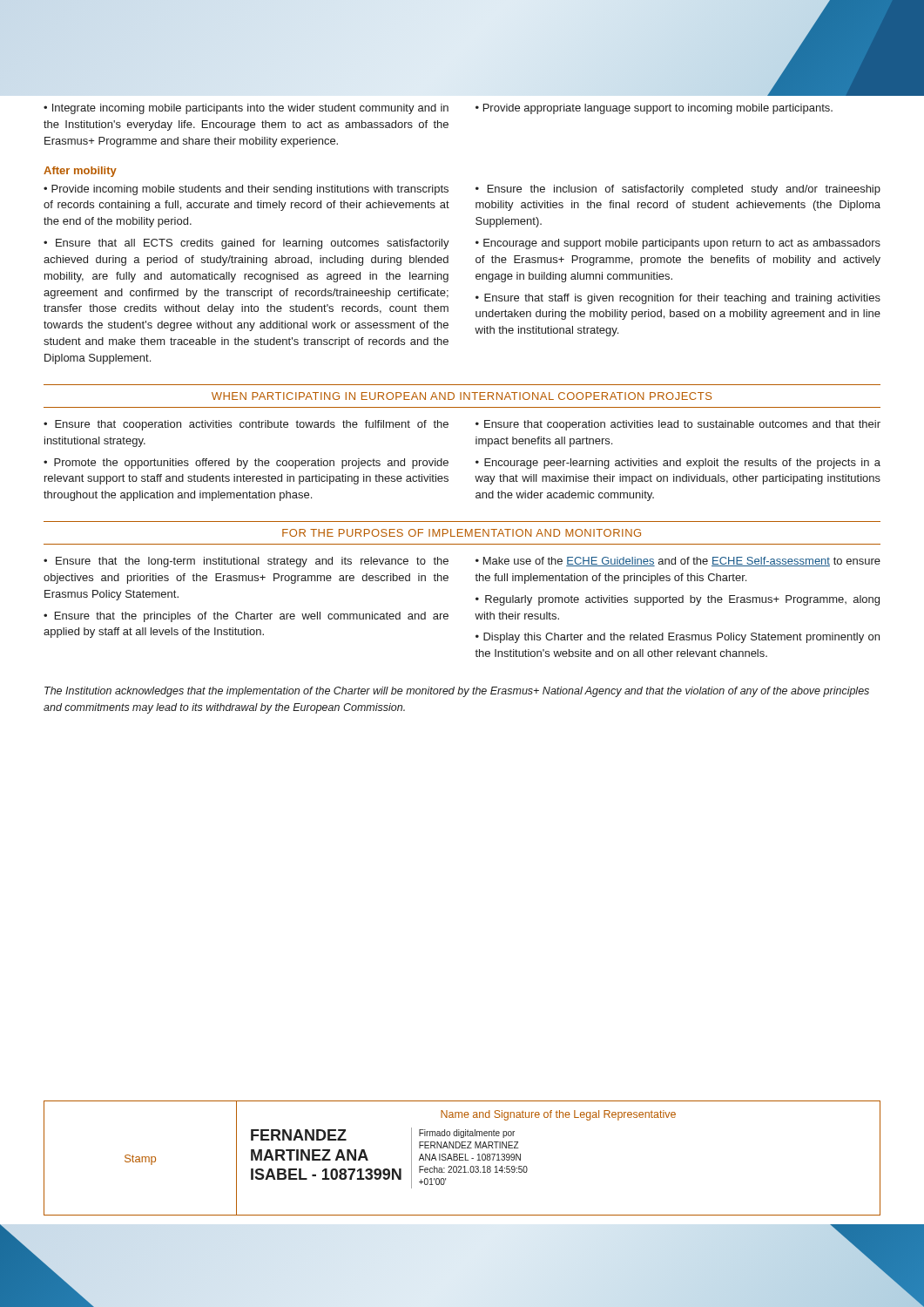This screenshot has height=1307, width=924.
Task: Find the list item that says "• Provide appropriate language support"
Action: [x=654, y=108]
